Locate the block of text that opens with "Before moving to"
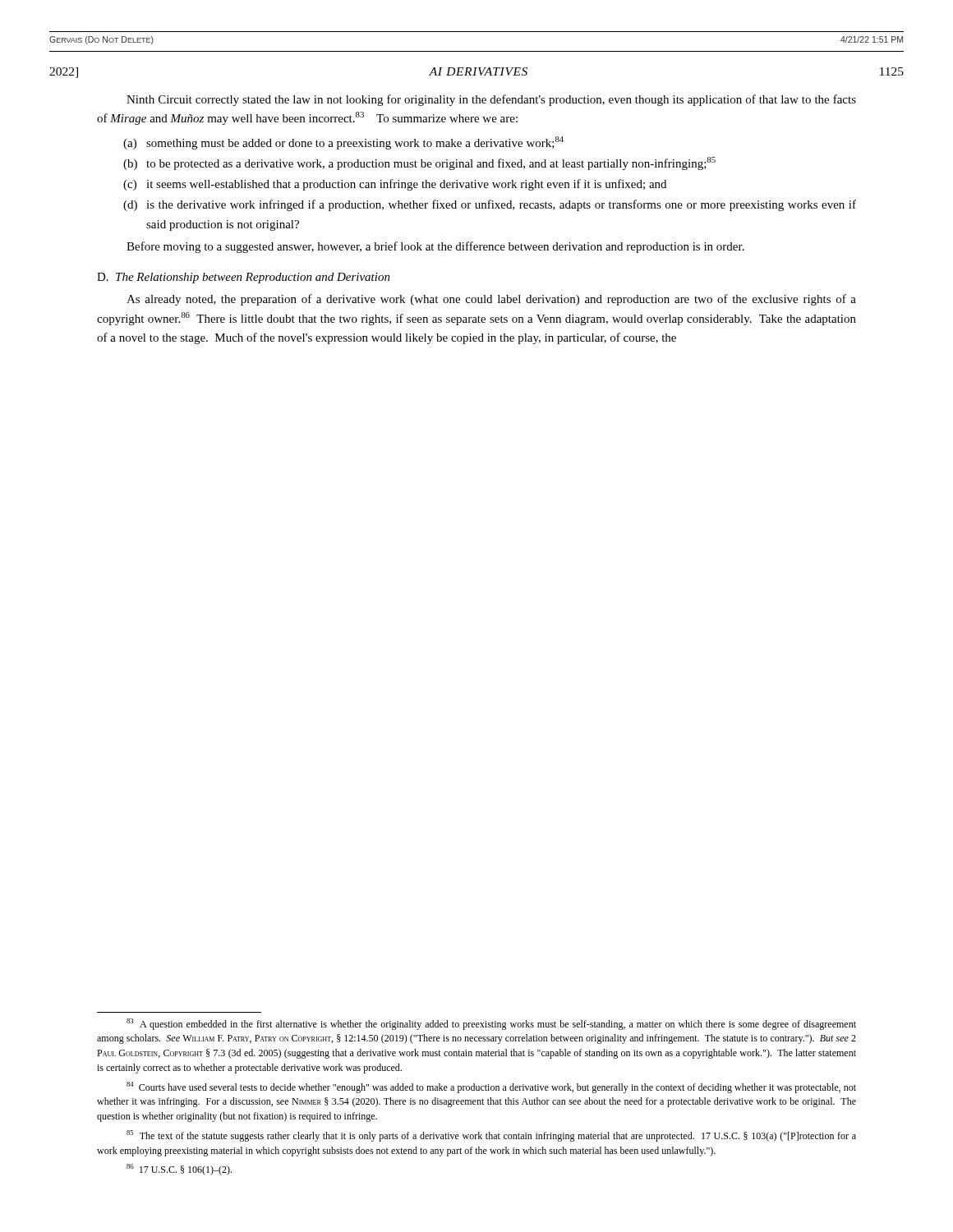Screen dimensions: 1232x953 pyautogui.click(x=436, y=246)
